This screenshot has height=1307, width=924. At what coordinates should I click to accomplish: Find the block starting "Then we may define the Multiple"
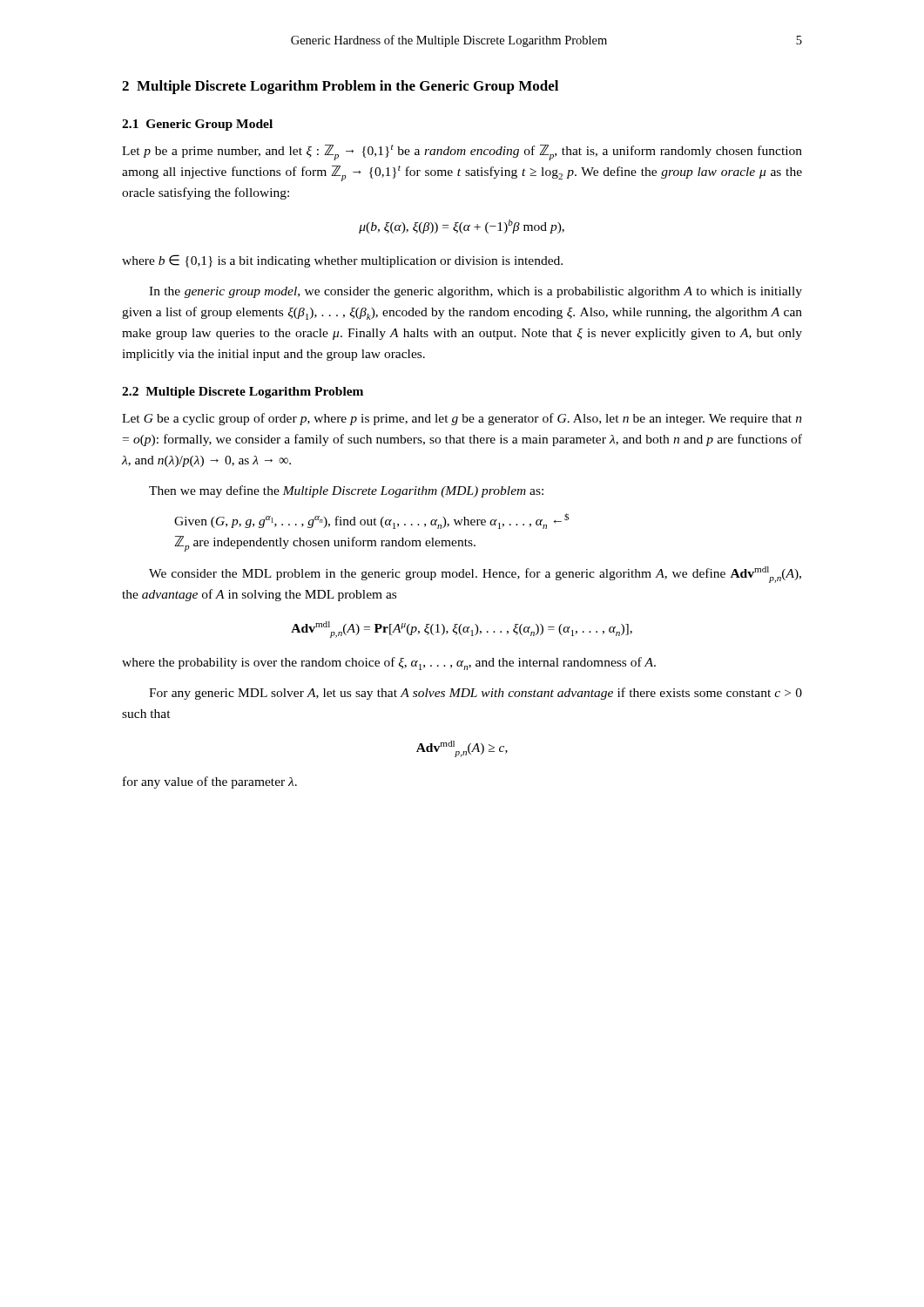(x=462, y=491)
